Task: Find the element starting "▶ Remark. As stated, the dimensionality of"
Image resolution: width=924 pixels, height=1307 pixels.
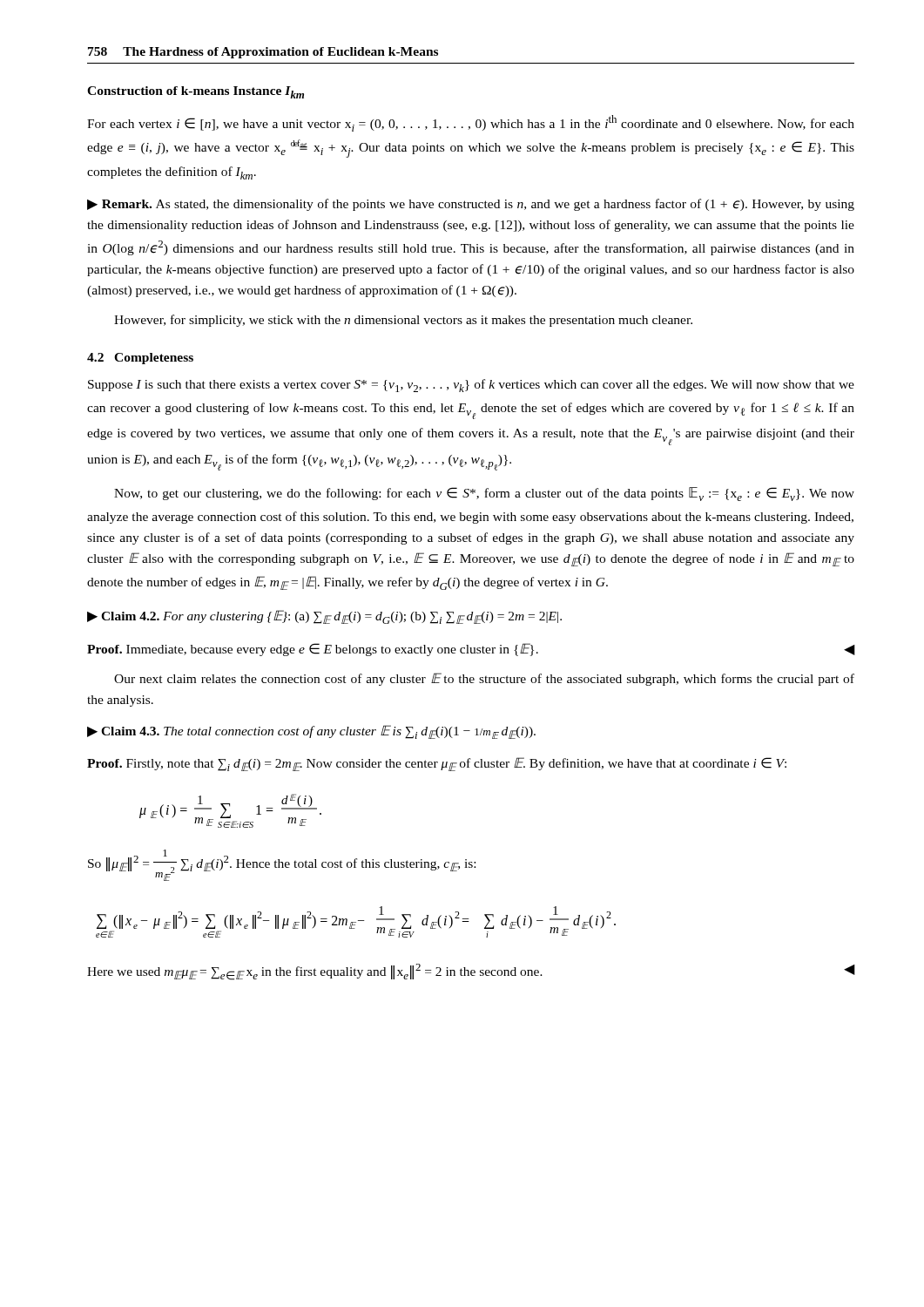Action: click(471, 262)
